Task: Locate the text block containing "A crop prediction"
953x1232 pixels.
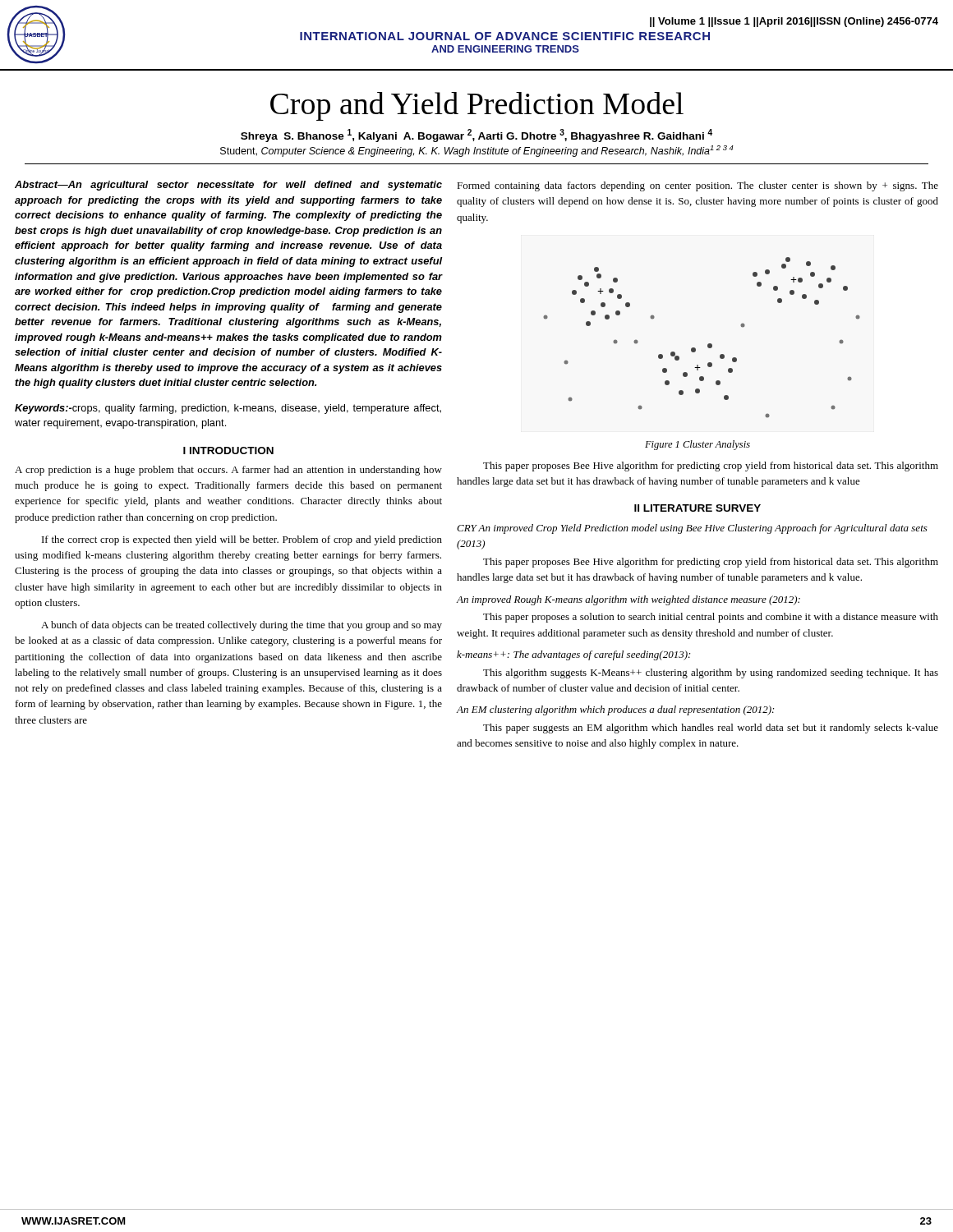Action: pos(228,493)
